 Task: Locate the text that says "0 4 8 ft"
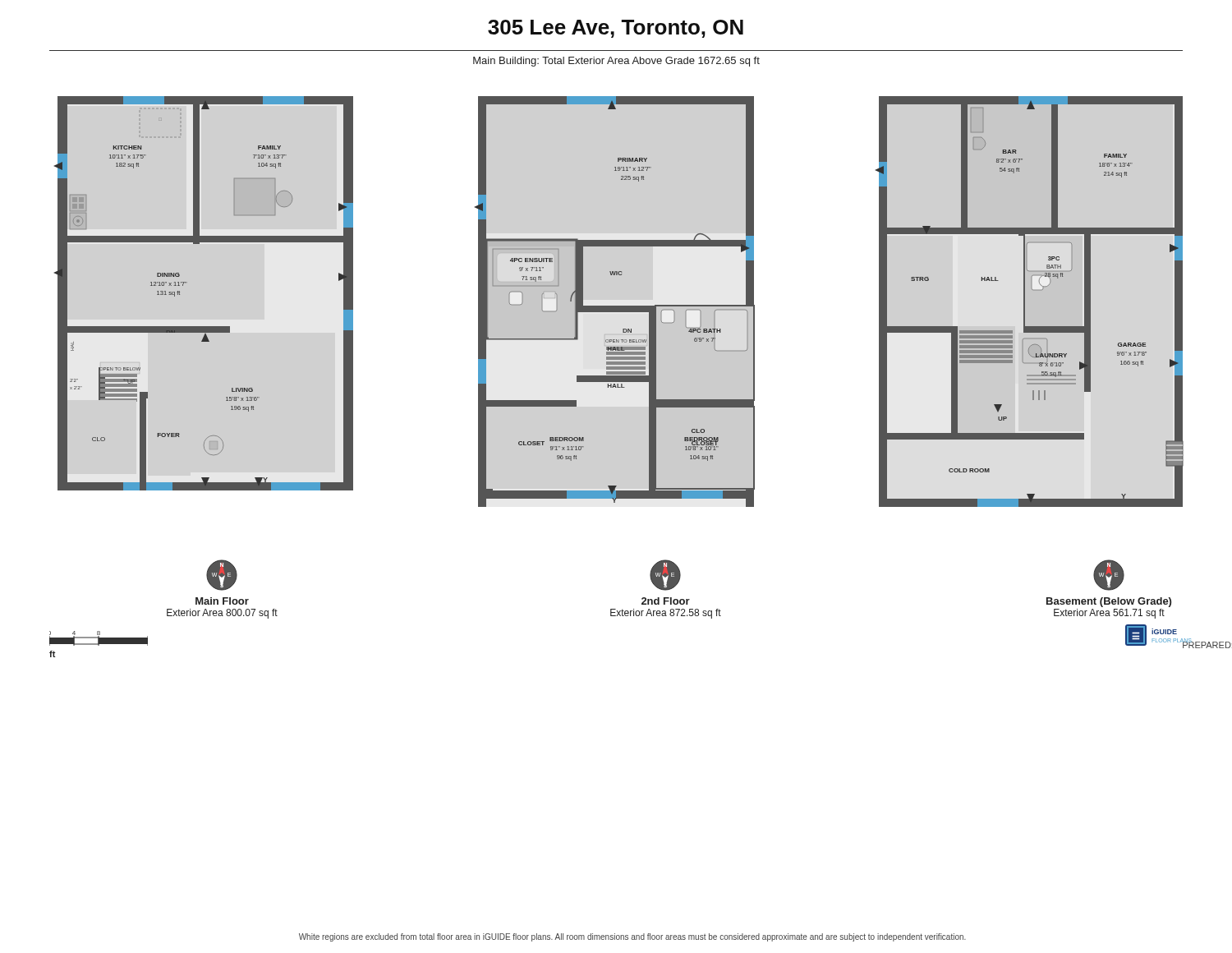click(x=99, y=645)
